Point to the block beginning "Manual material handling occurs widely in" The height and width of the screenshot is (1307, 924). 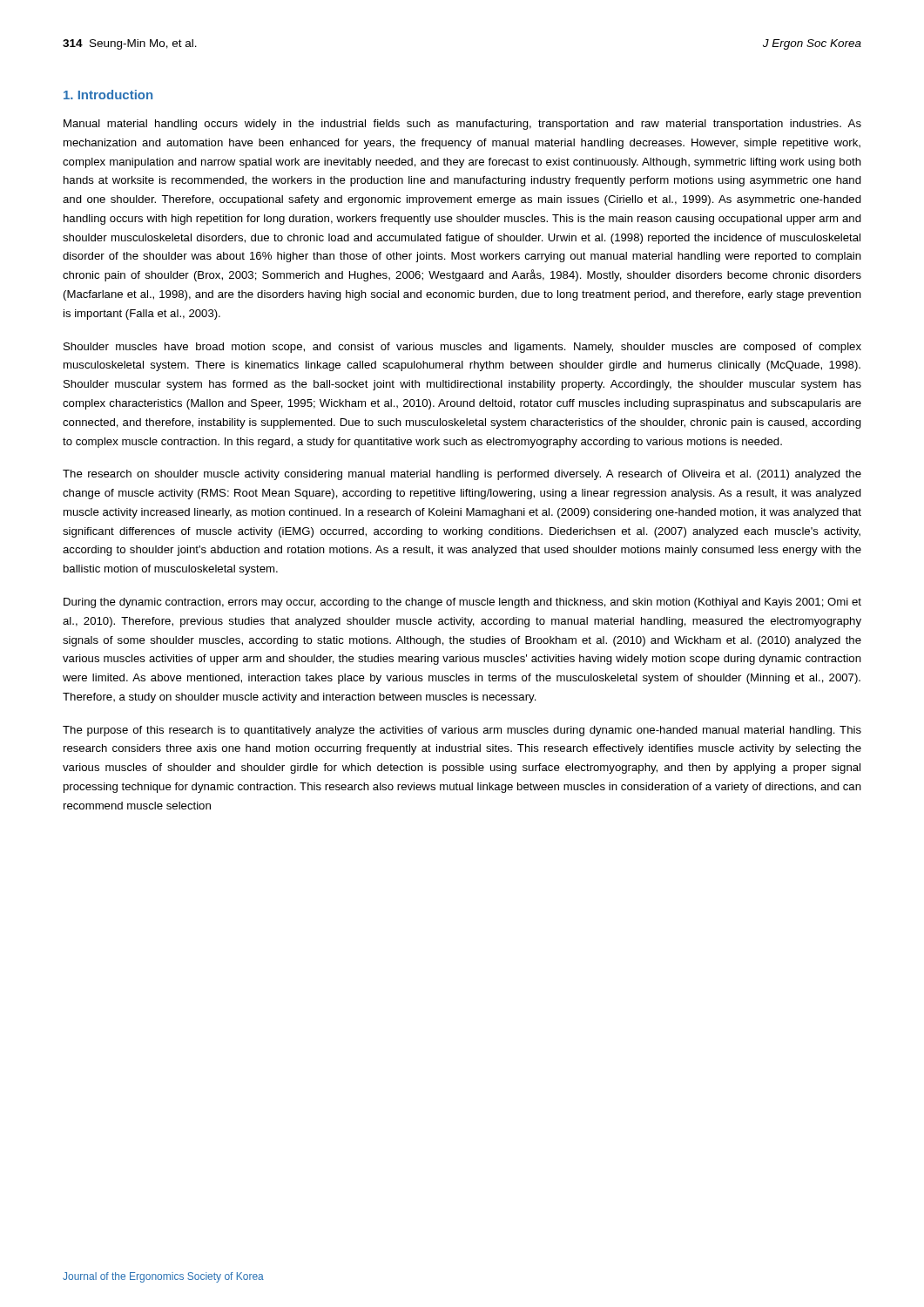click(462, 218)
